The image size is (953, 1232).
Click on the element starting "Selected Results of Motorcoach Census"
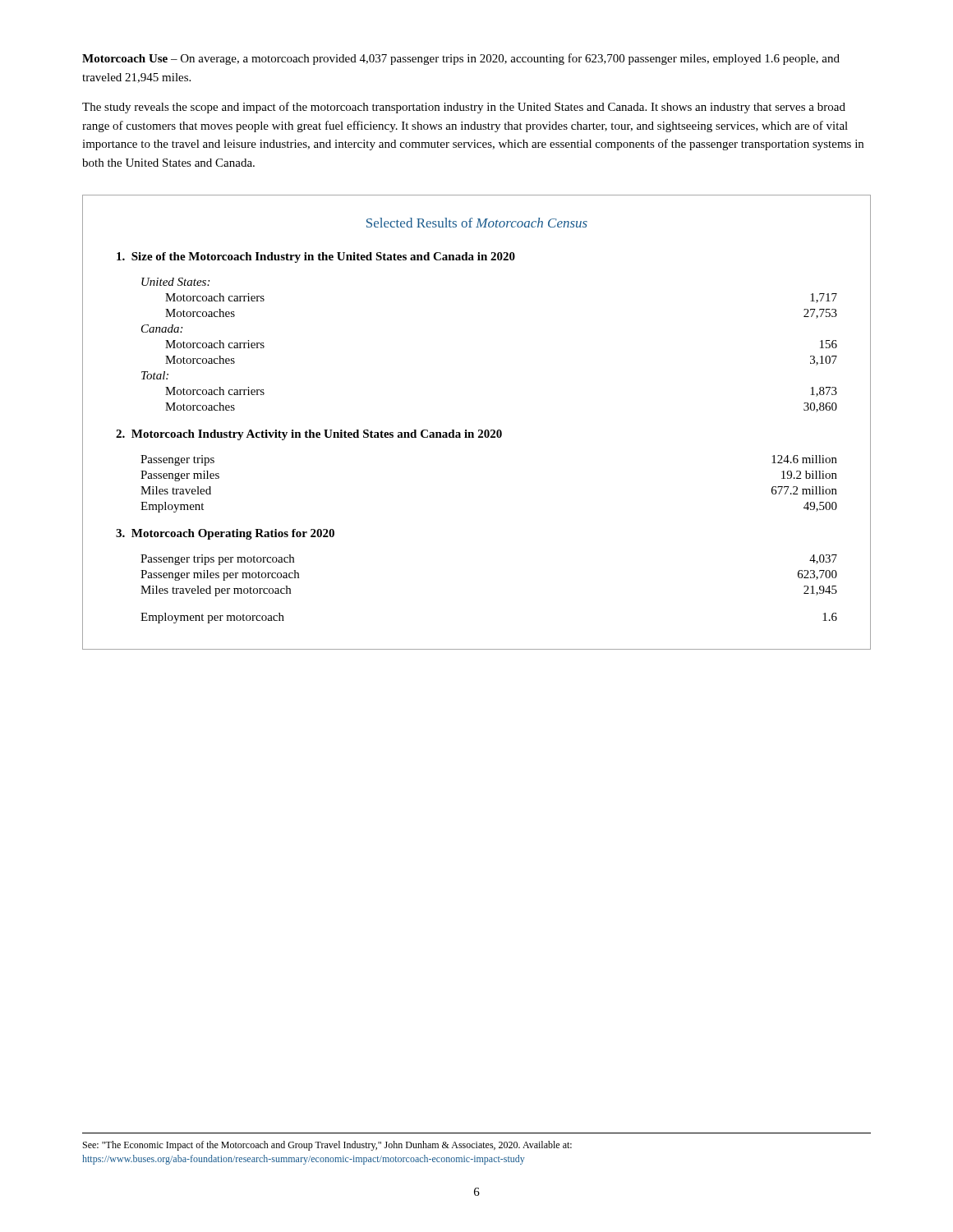click(x=476, y=223)
